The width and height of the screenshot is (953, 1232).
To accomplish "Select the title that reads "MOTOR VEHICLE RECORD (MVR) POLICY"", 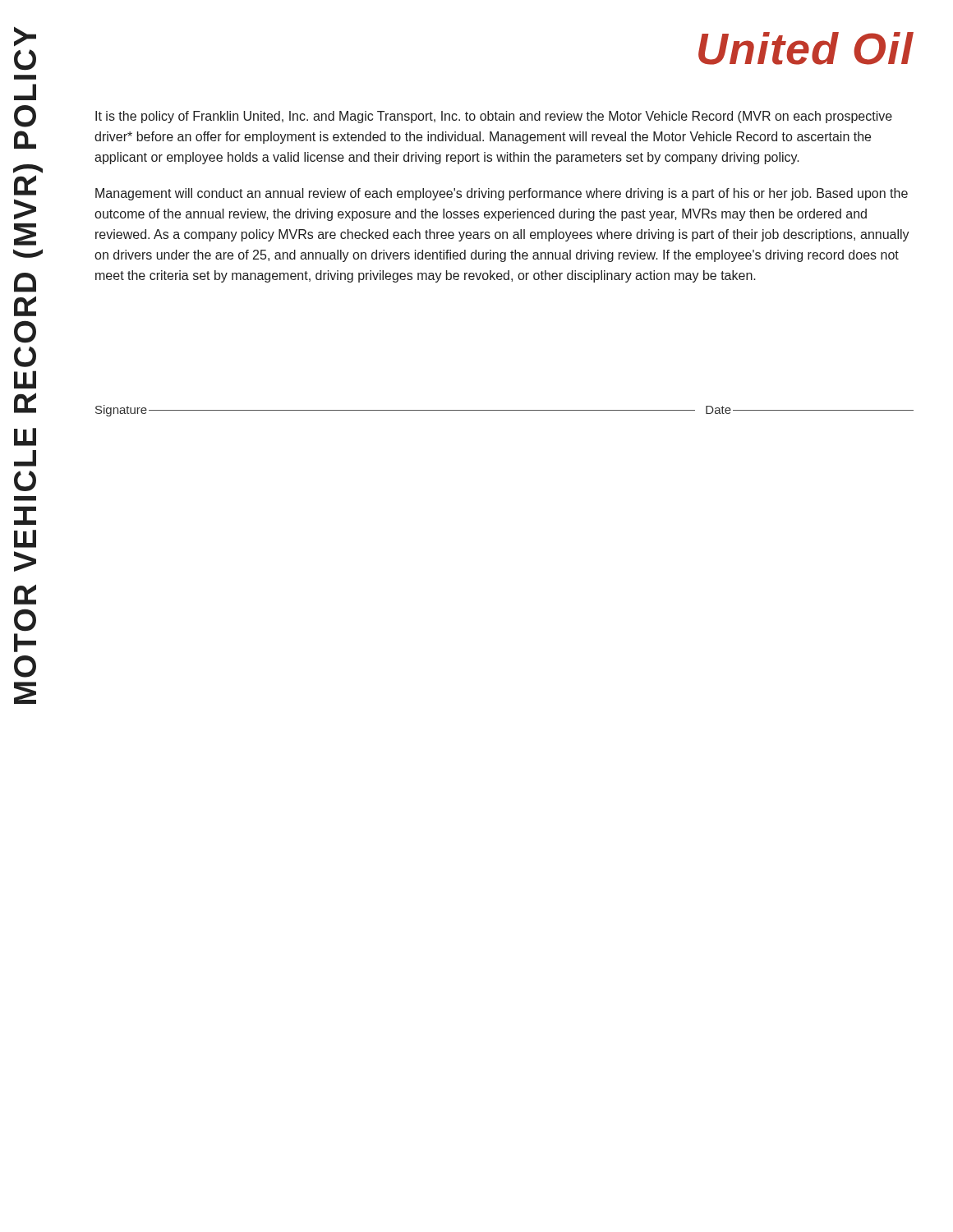I will coord(25,365).
